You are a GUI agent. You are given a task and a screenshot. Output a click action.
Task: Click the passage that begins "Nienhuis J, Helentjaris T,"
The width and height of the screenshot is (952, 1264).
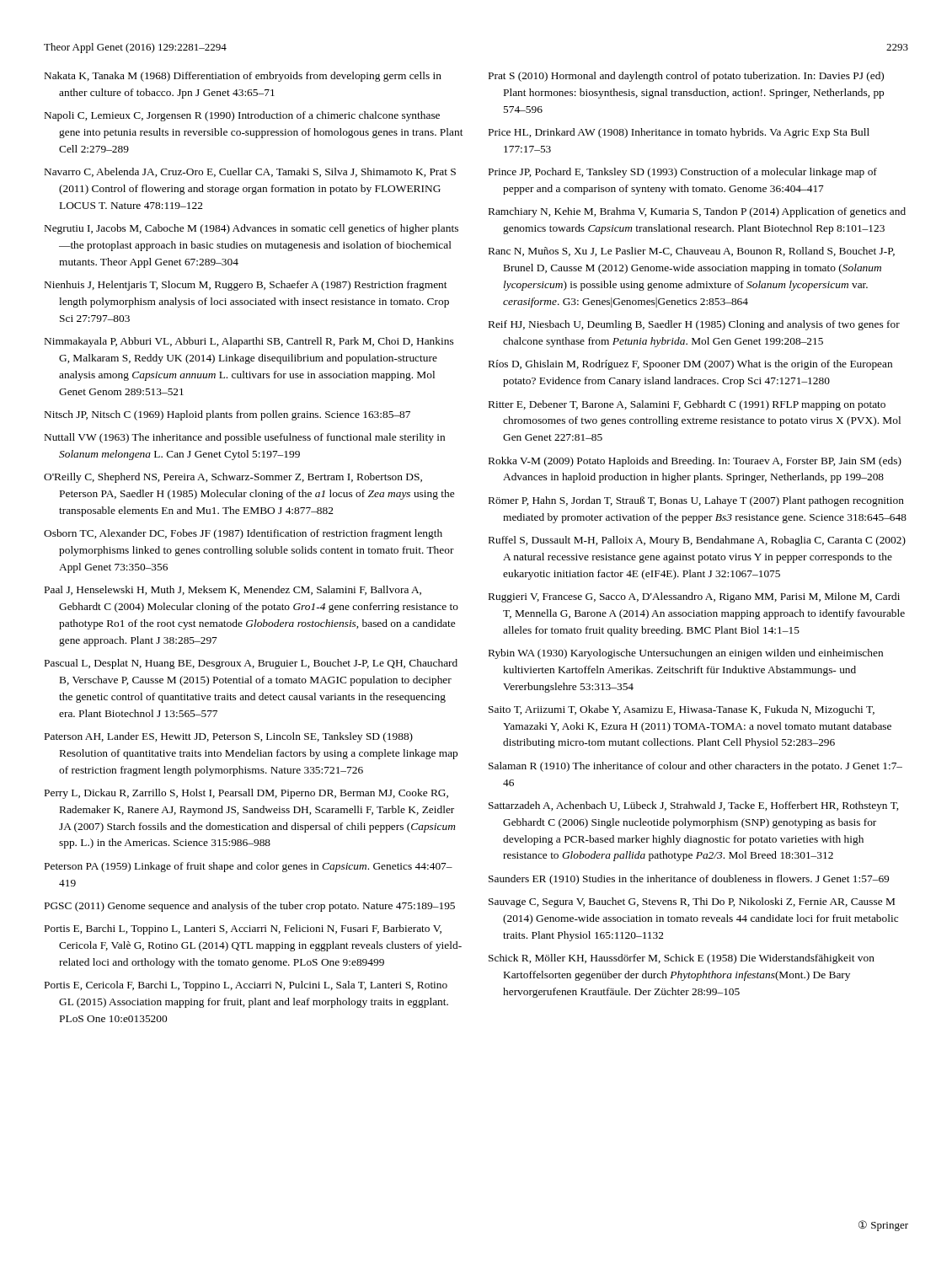tap(247, 301)
